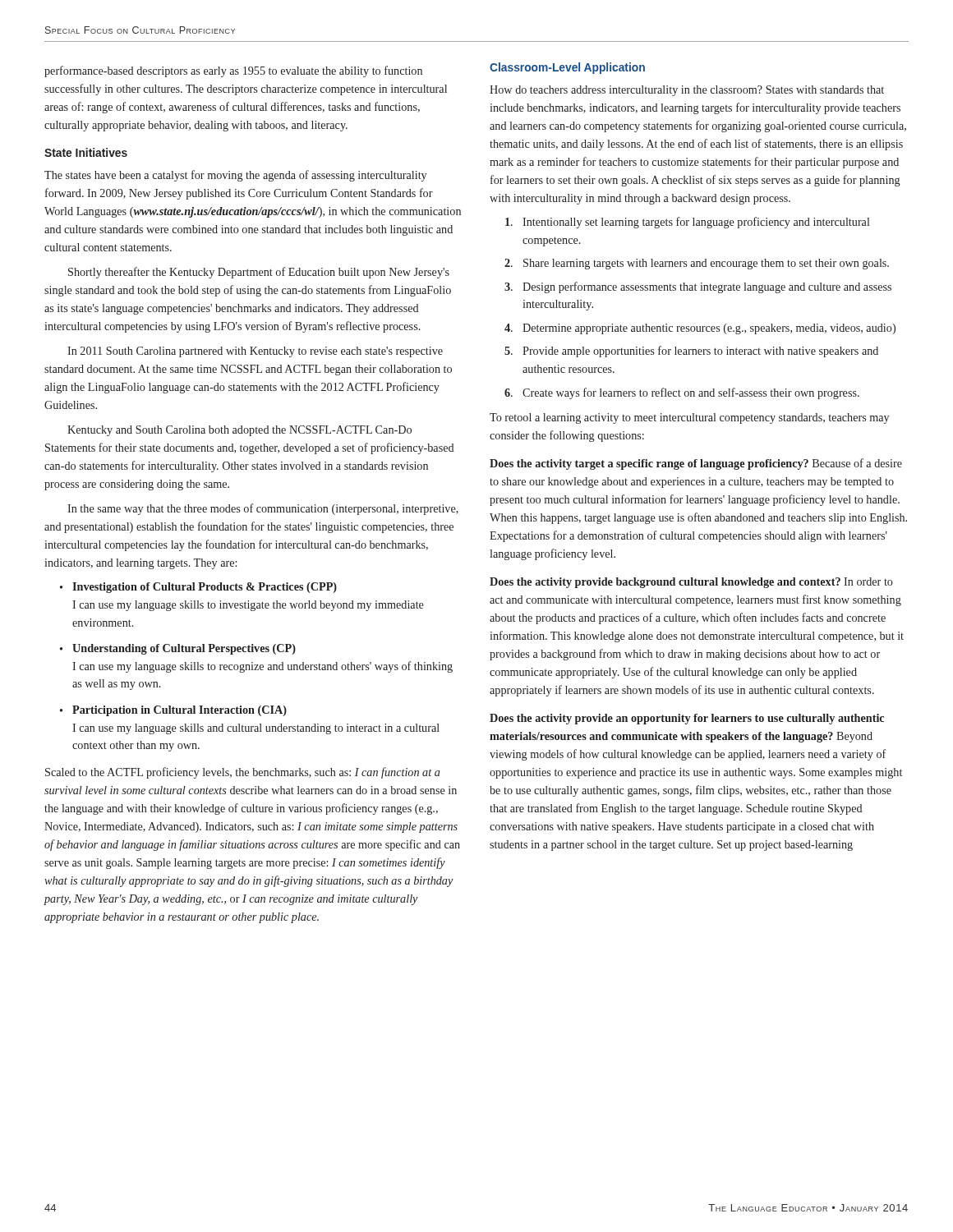
Task: Where does it say "State Initiatives"?
Action: [x=86, y=153]
